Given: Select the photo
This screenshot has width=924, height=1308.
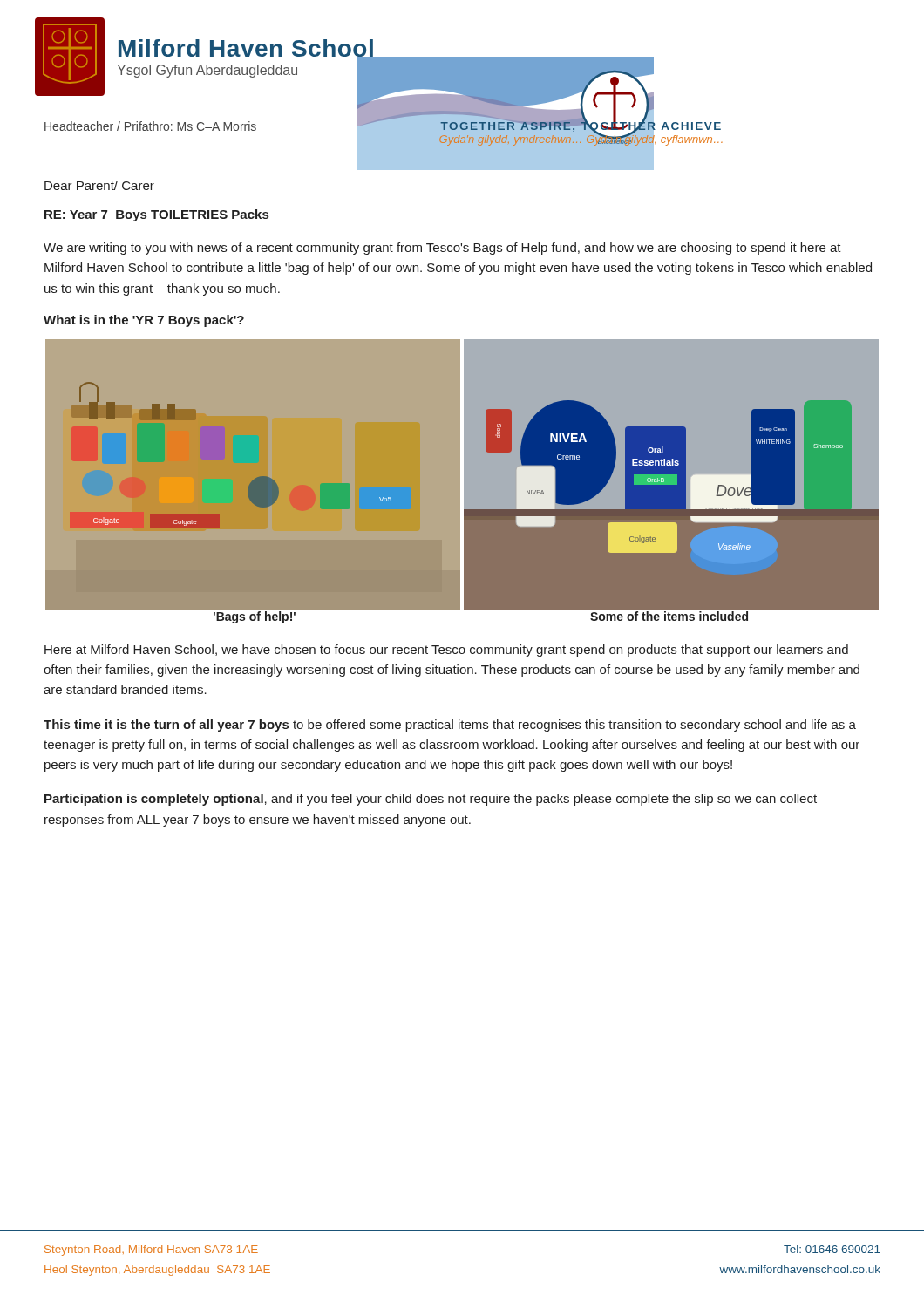Looking at the screenshot, I should click(x=462, y=474).
